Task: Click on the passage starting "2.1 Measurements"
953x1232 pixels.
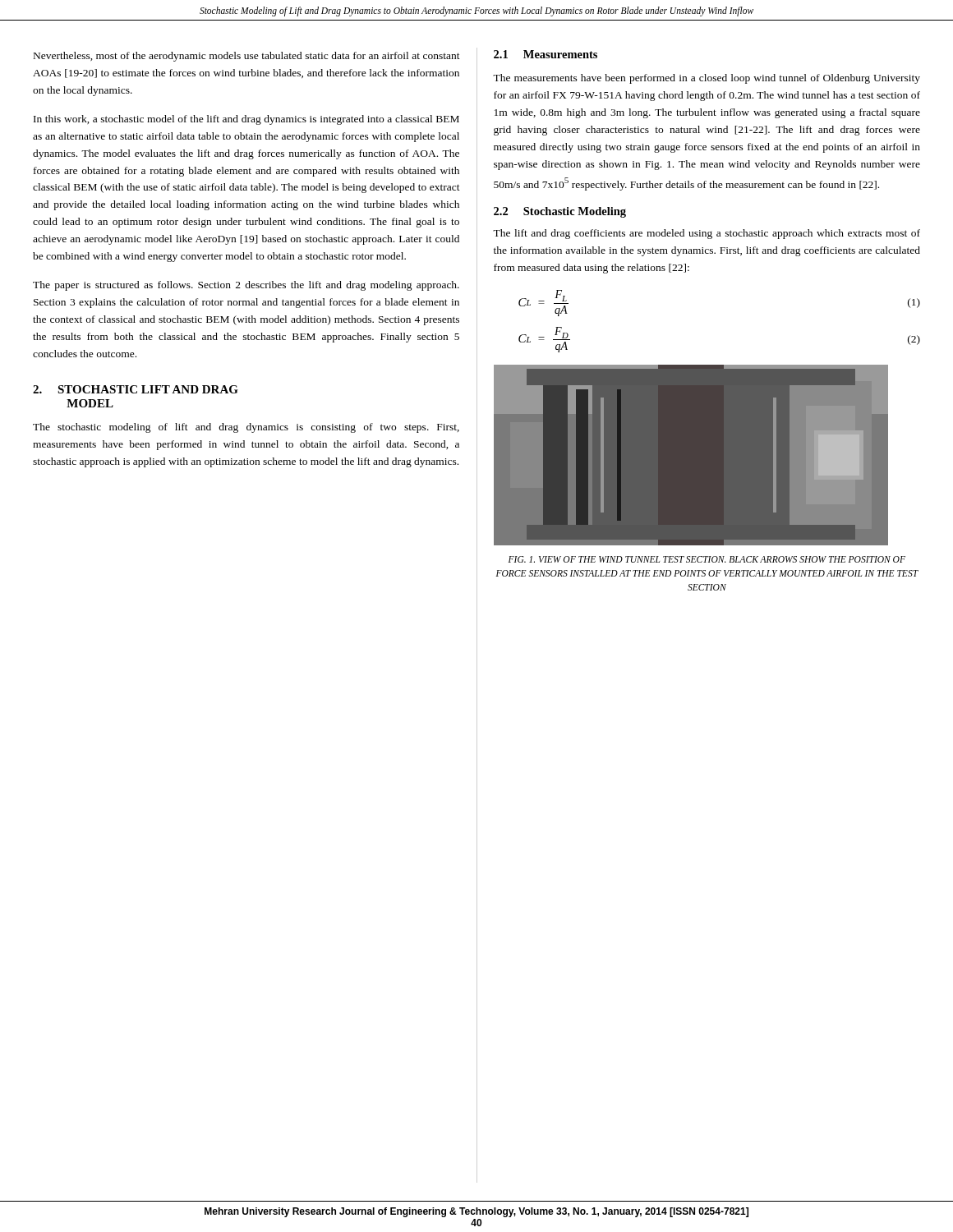Action: [546, 54]
